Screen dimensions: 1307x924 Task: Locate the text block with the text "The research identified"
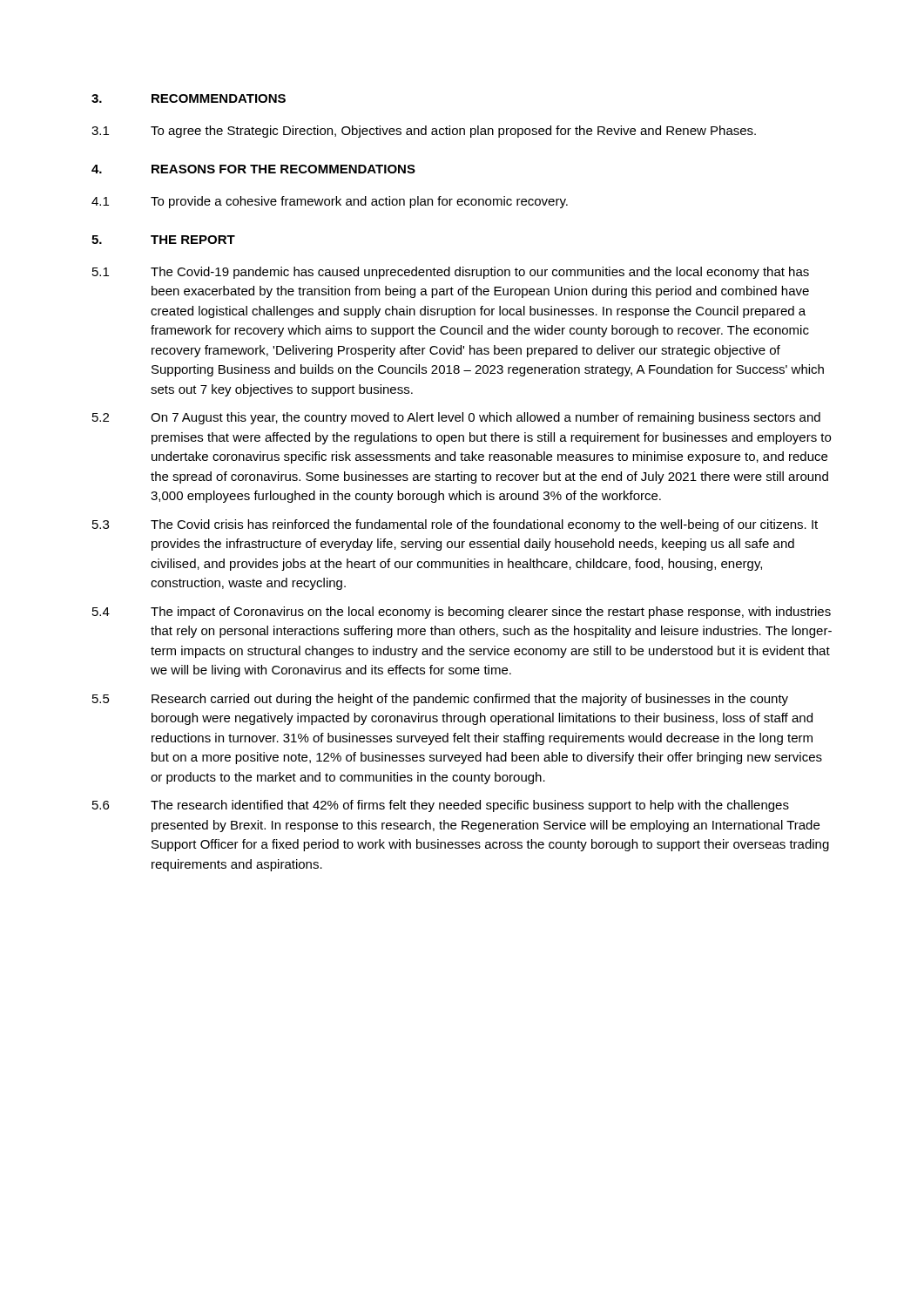[x=490, y=834]
